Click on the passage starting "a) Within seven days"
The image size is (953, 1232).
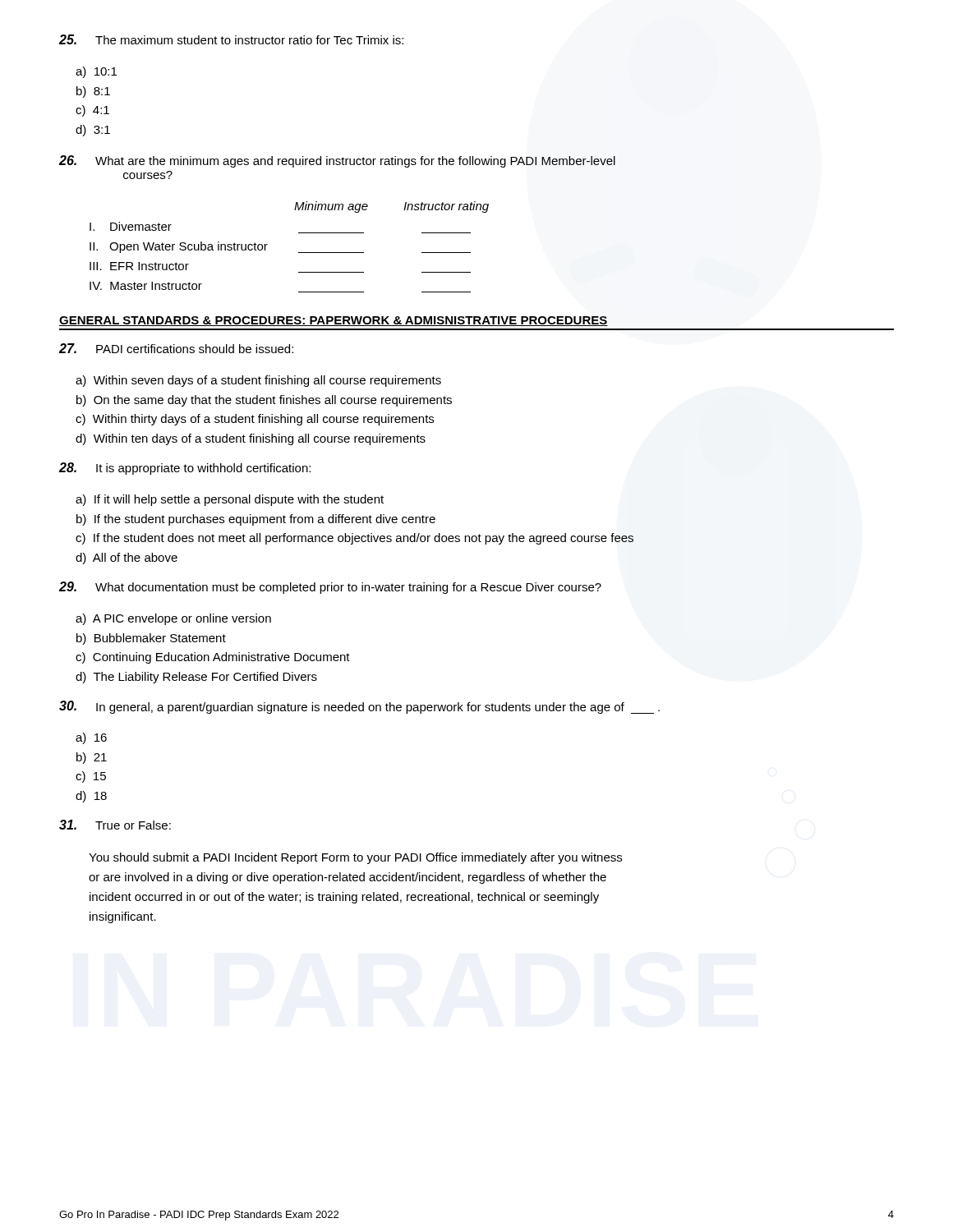point(258,380)
